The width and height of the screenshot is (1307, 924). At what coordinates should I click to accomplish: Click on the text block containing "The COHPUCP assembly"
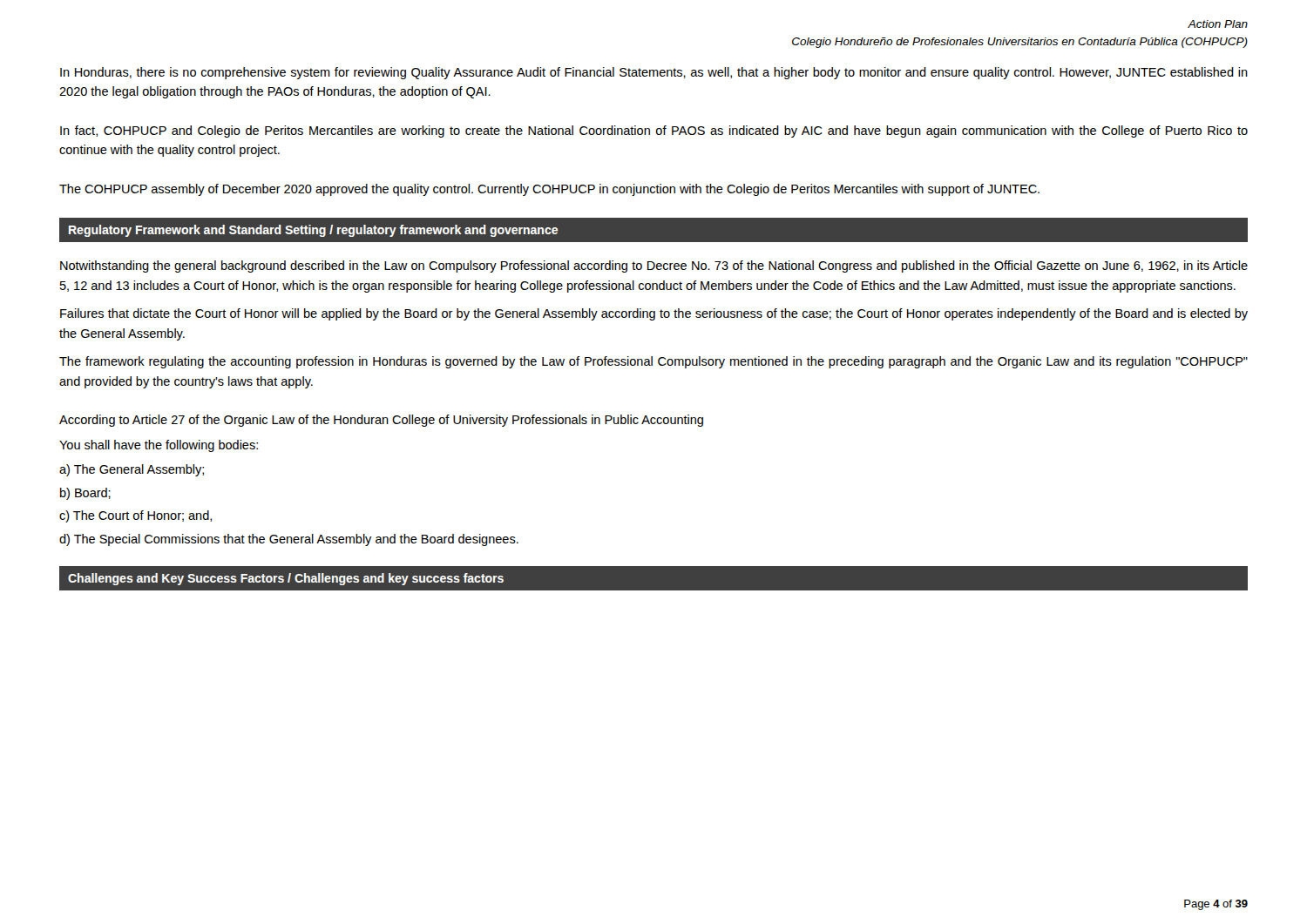(550, 189)
